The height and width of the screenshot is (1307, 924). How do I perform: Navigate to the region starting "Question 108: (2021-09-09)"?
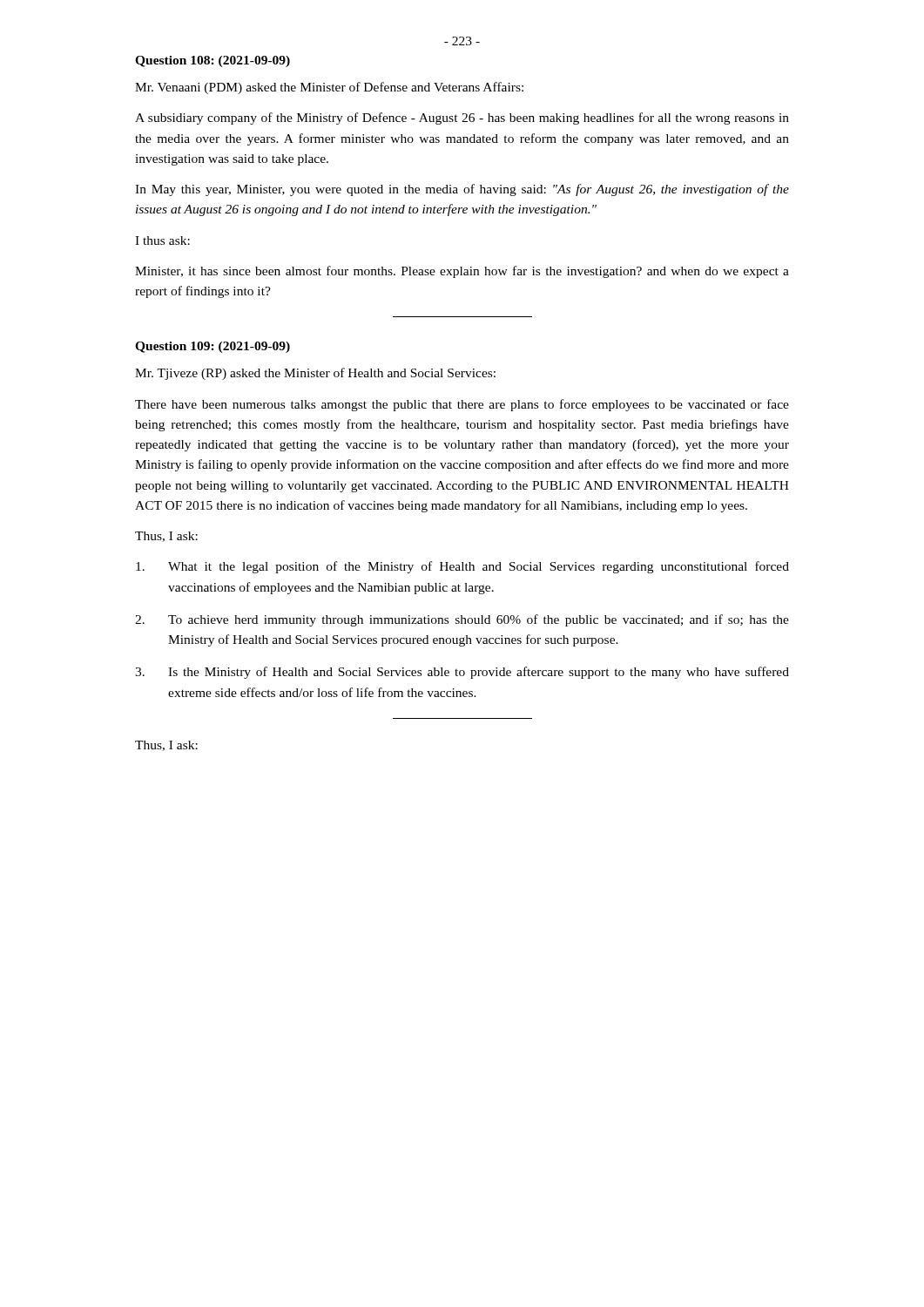coord(213,60)
